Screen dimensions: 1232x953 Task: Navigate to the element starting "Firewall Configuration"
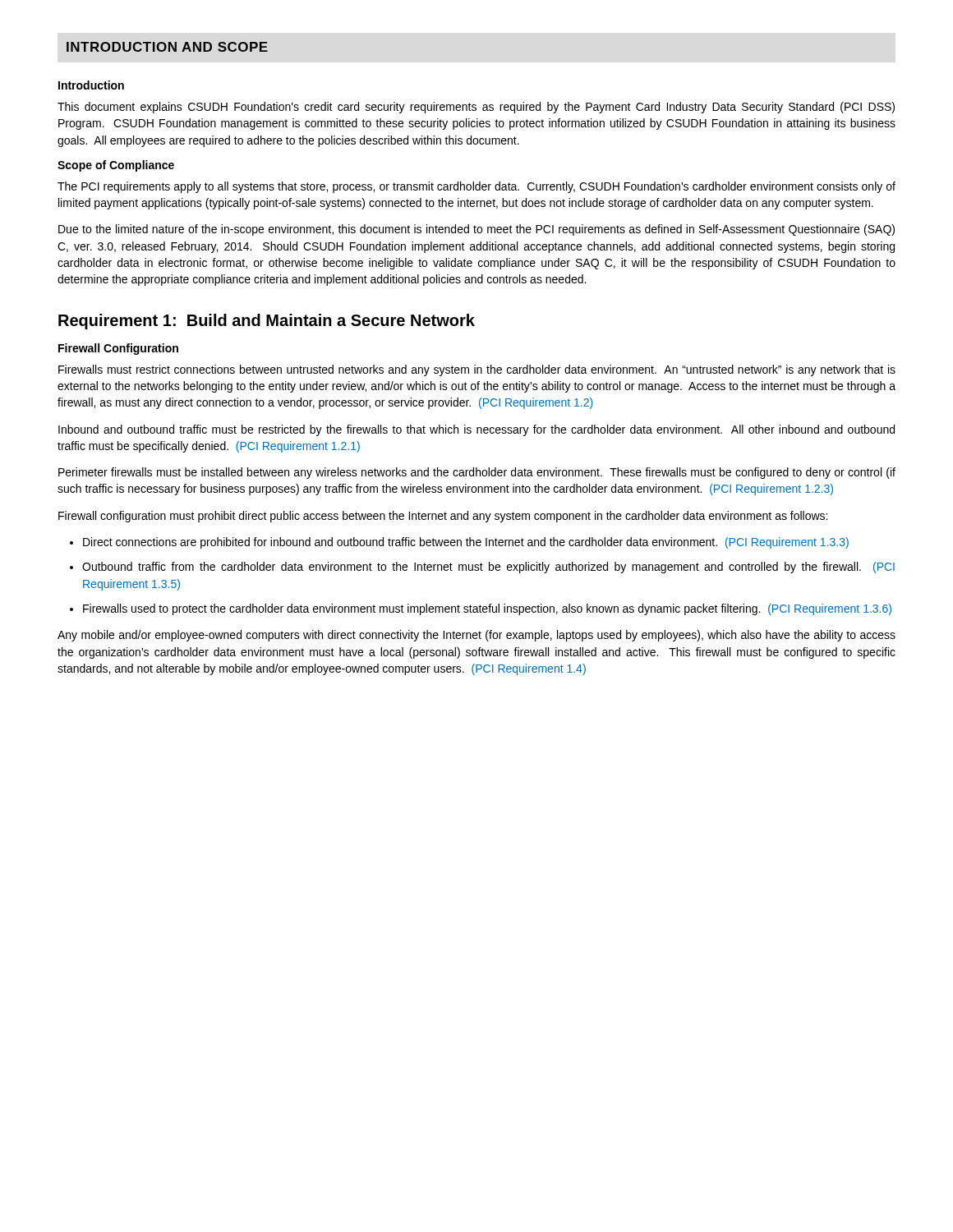coord(118,348)
